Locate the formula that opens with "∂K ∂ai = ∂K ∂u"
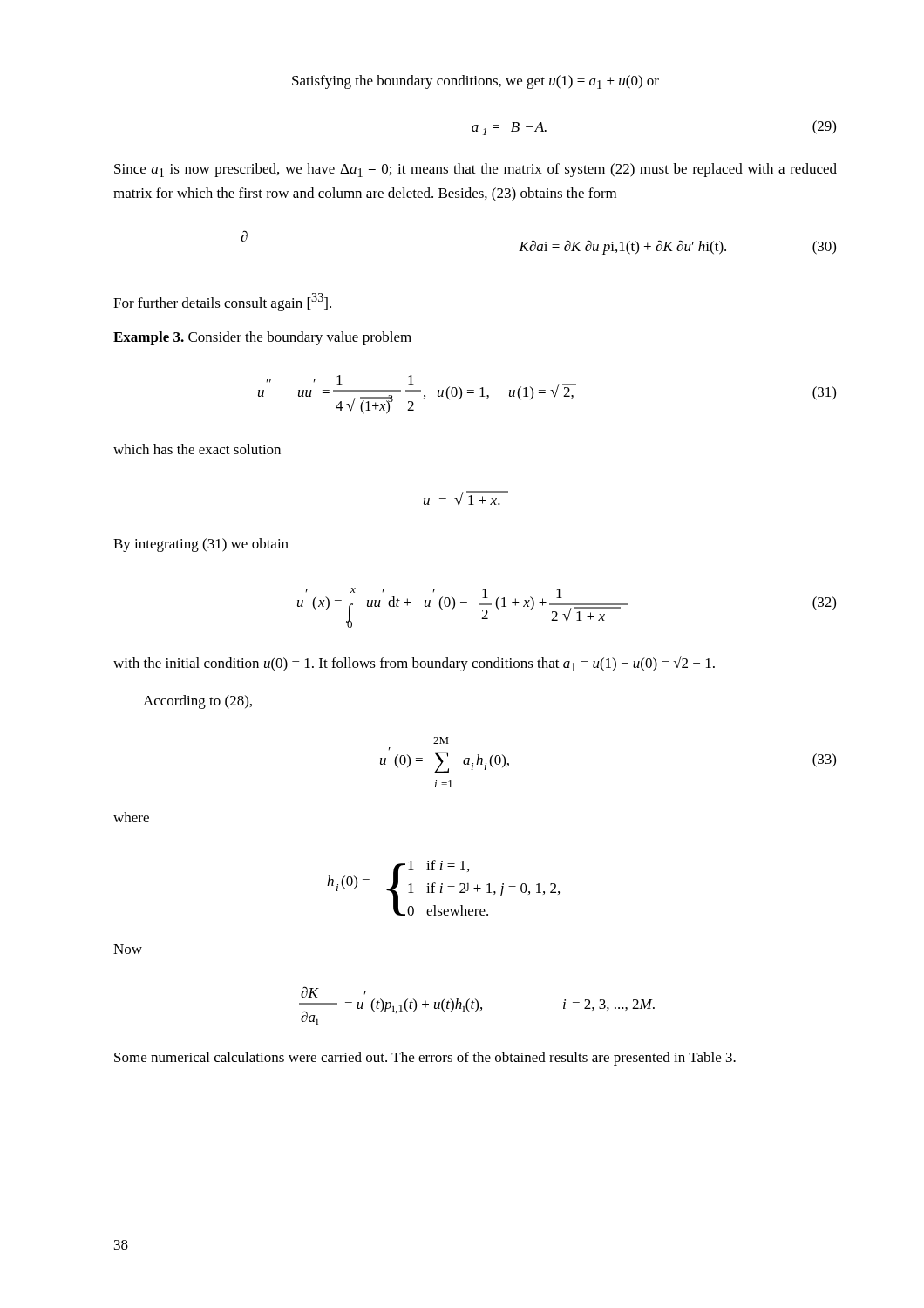This screenshot has height=1308, width=924. click(530, 247)
